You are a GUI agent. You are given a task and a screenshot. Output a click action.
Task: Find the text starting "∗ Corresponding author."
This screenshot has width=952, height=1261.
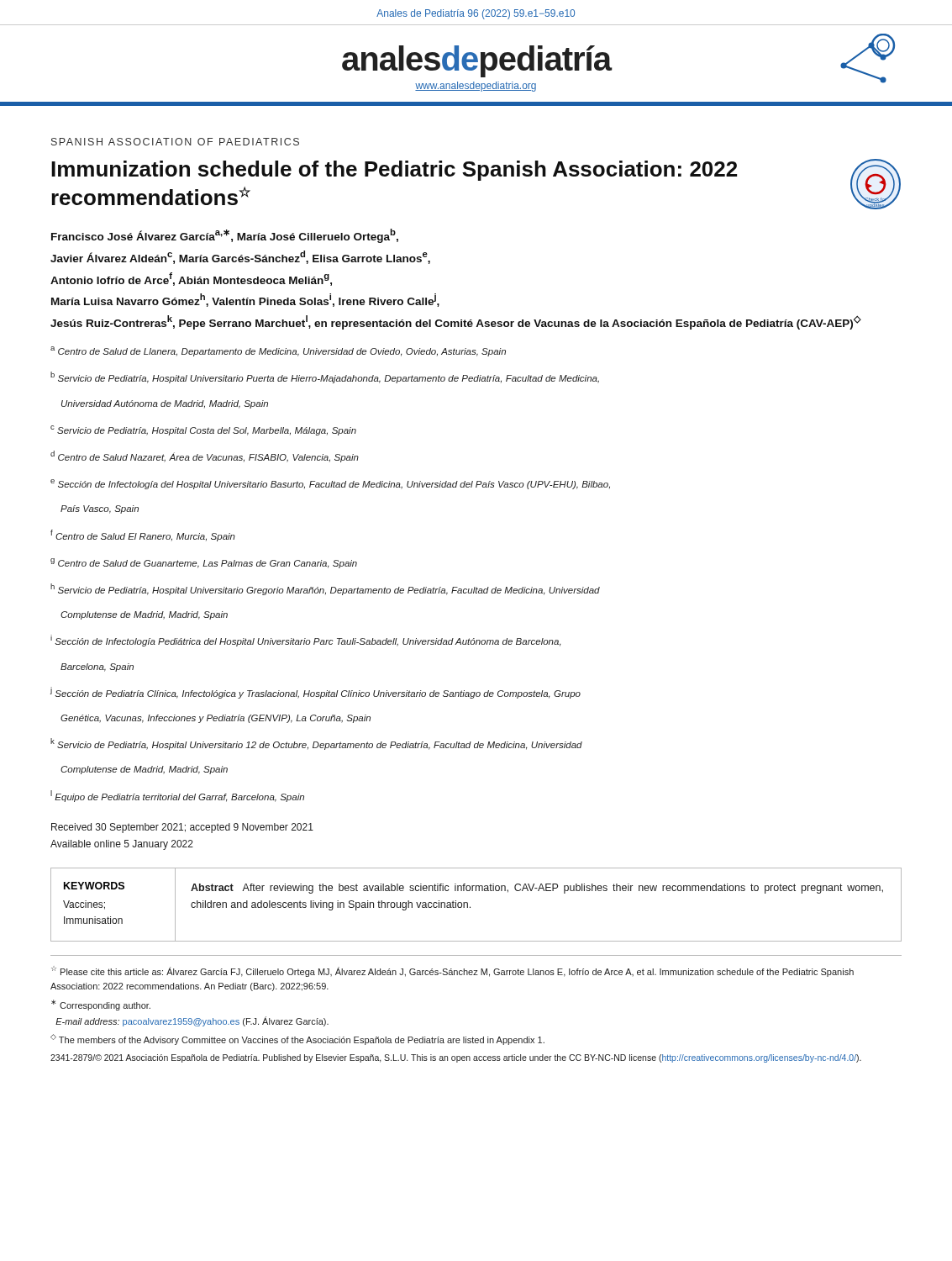[x=101, y=1004]
